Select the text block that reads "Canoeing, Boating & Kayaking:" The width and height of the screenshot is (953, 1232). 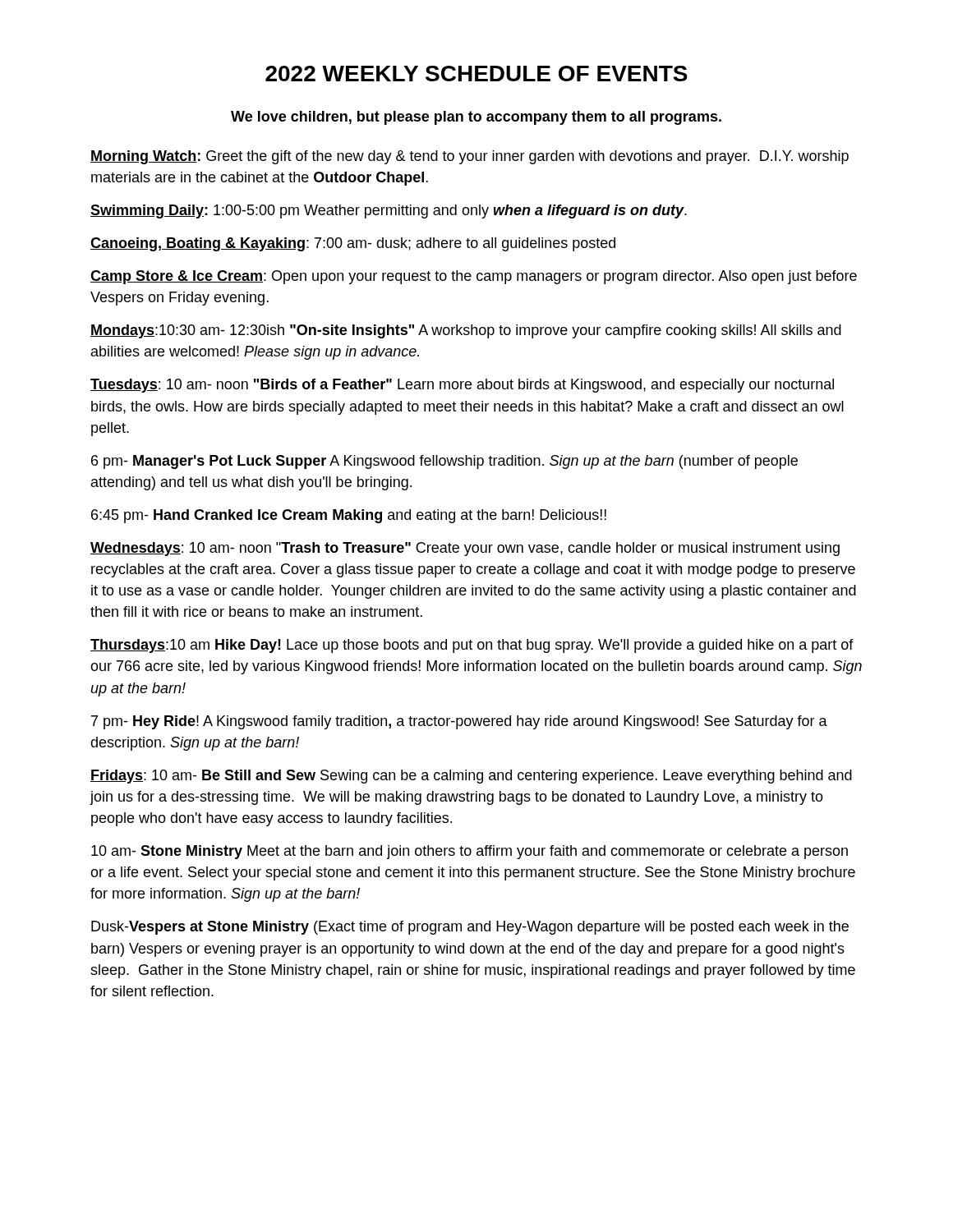[x=353, y=243]
